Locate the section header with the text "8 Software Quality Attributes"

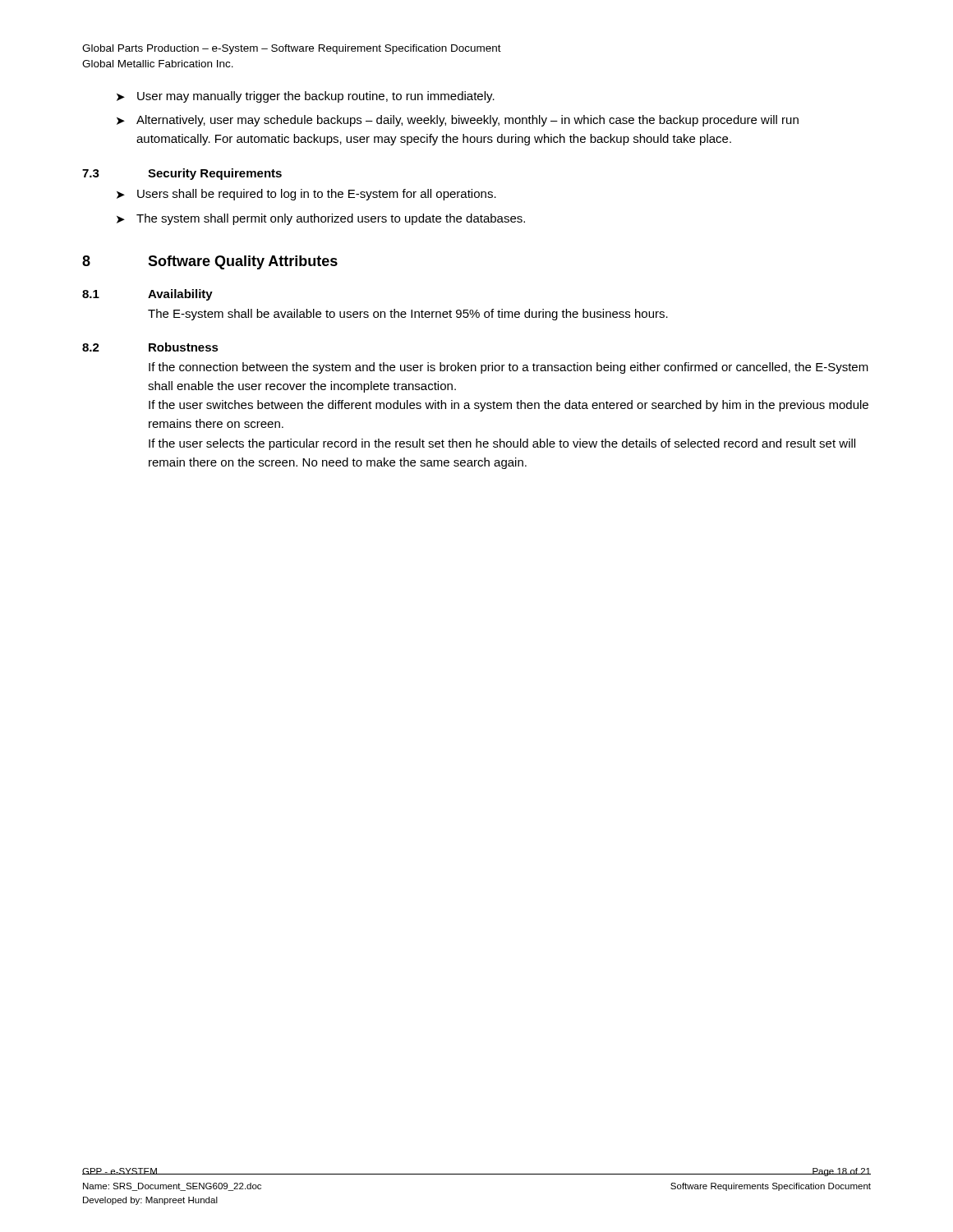(210, 262)
